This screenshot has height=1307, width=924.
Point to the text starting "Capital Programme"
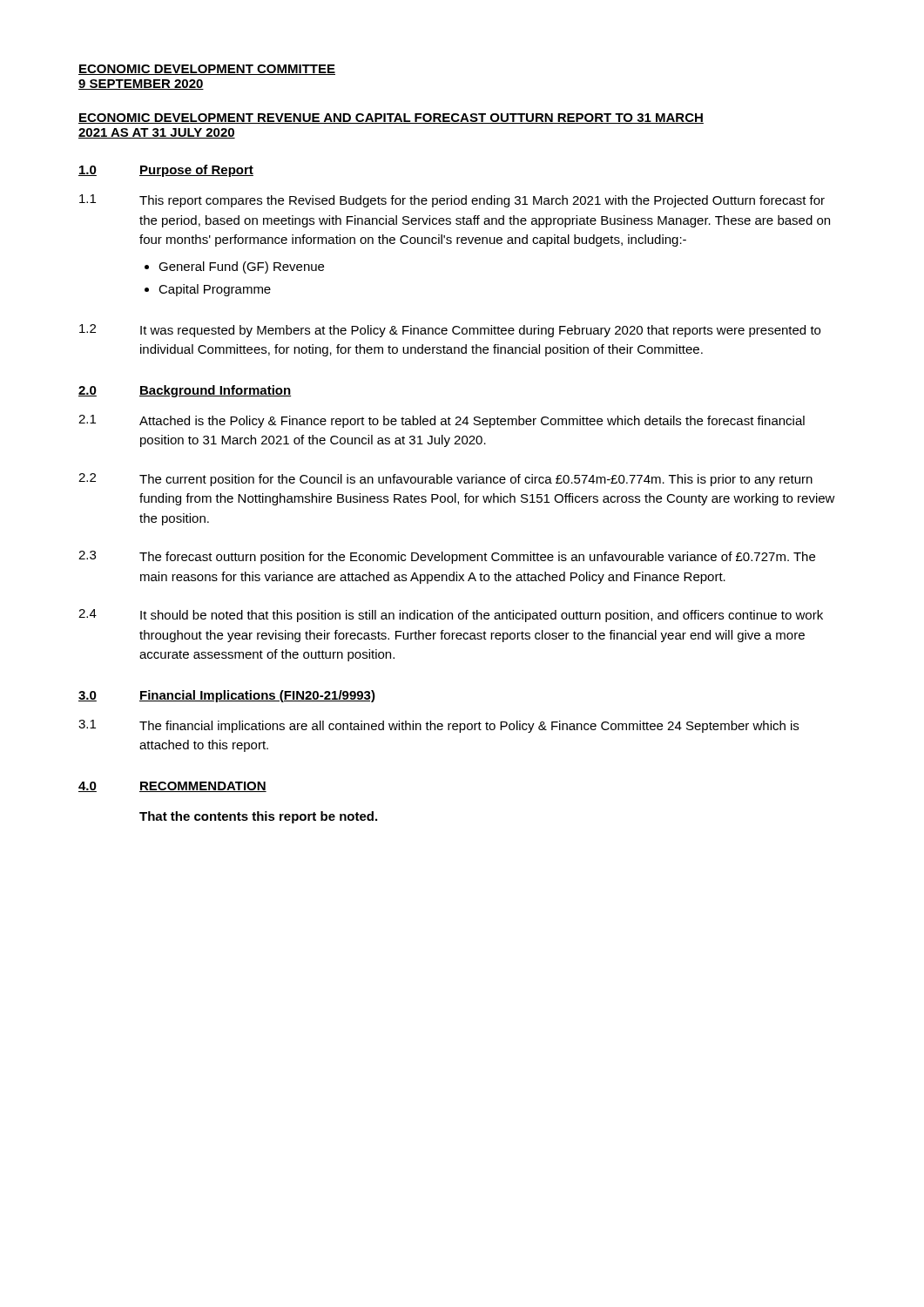pos(215,289)
